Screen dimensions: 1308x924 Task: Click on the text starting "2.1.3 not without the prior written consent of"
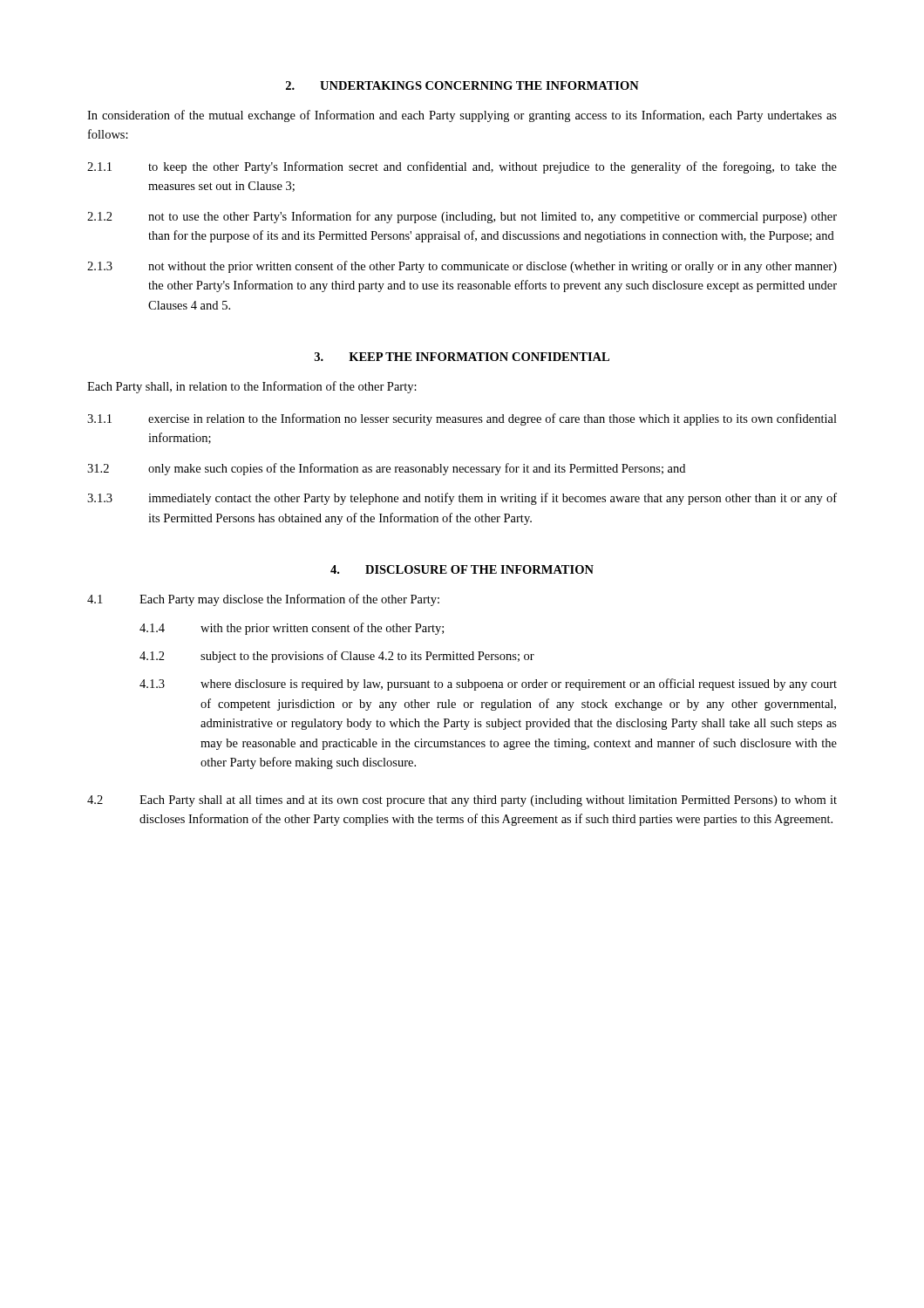tap(462, 286)
